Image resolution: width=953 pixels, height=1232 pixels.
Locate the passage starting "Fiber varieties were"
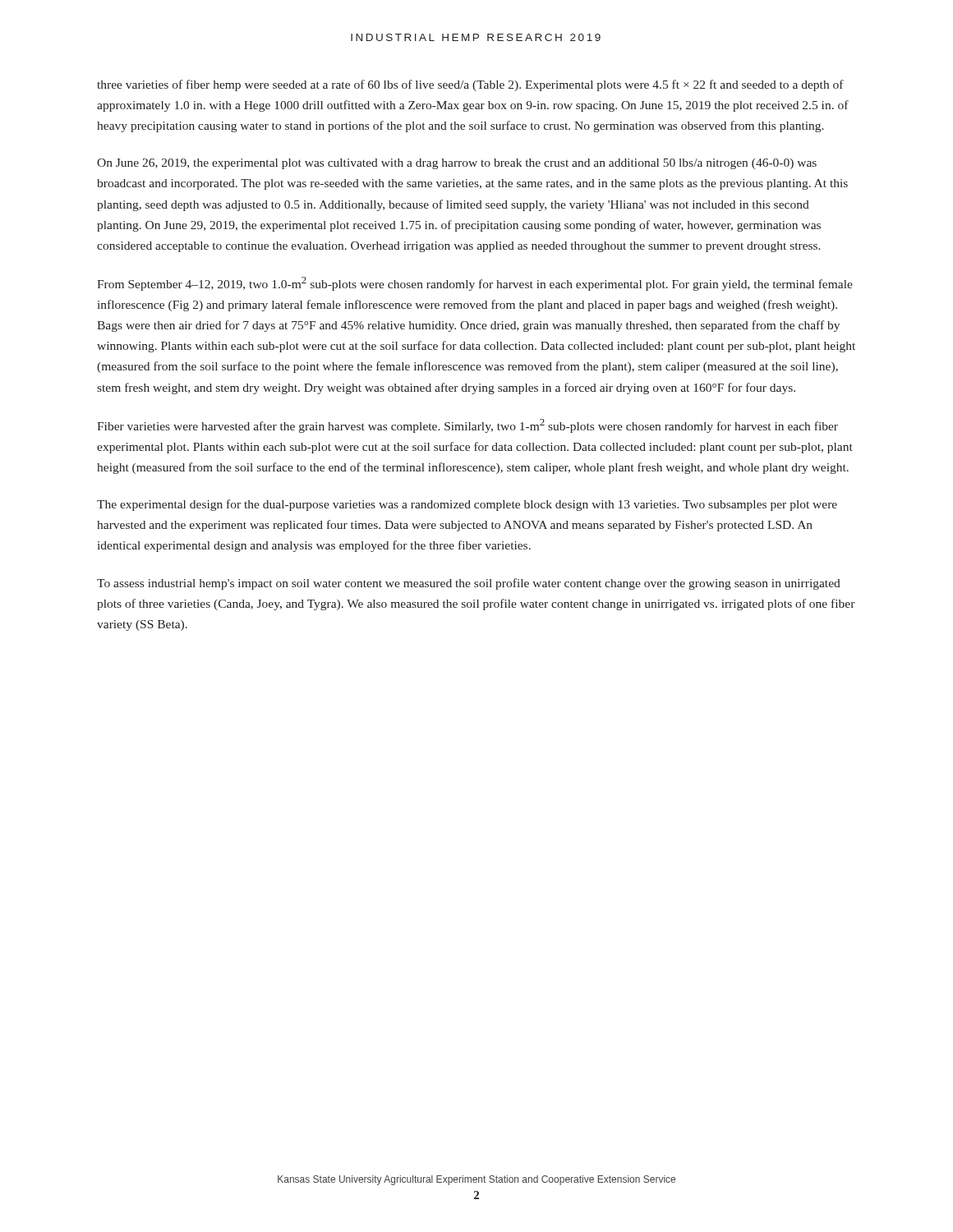tap(475, 445)
